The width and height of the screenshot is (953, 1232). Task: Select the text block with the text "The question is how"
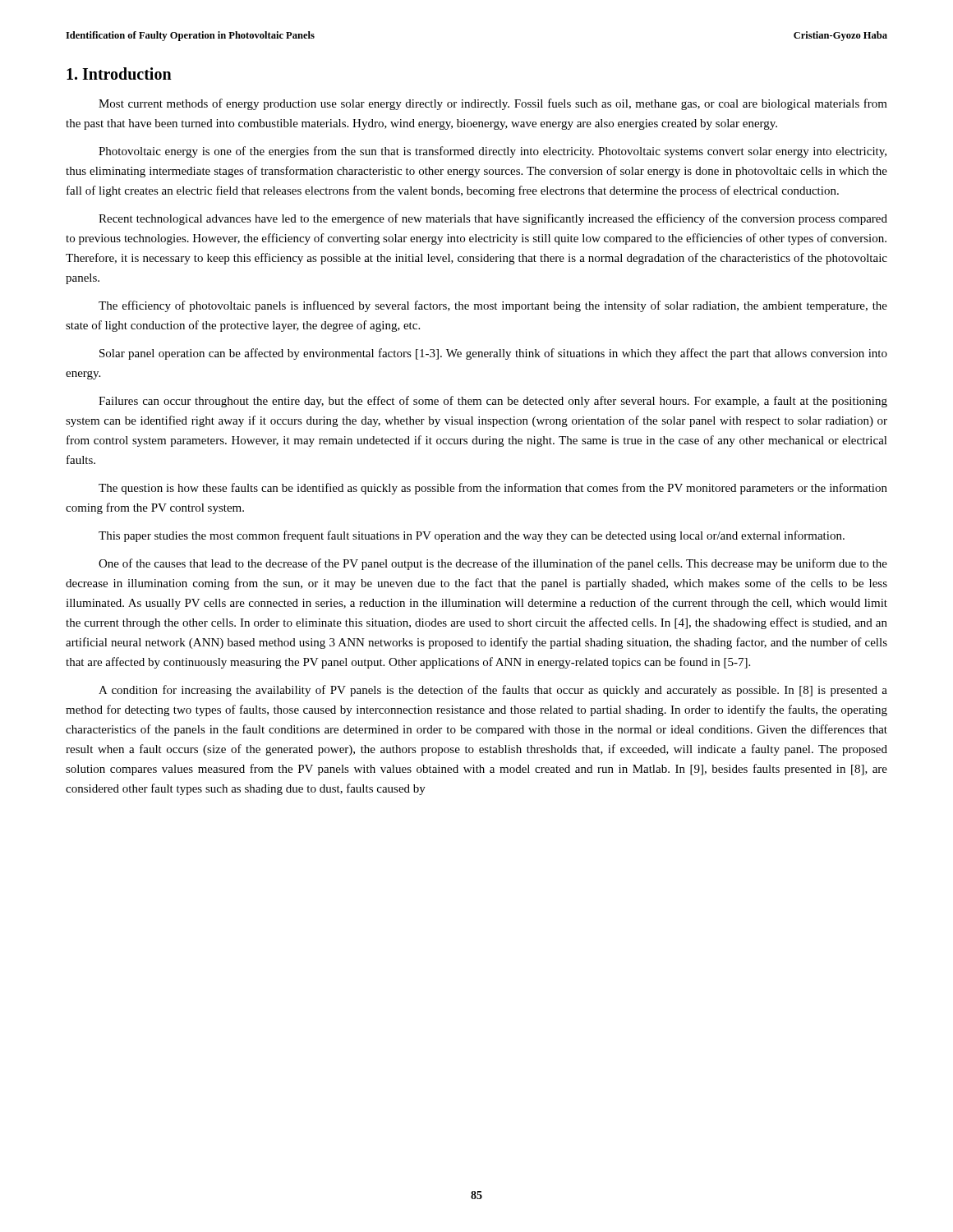click(476, 498)
